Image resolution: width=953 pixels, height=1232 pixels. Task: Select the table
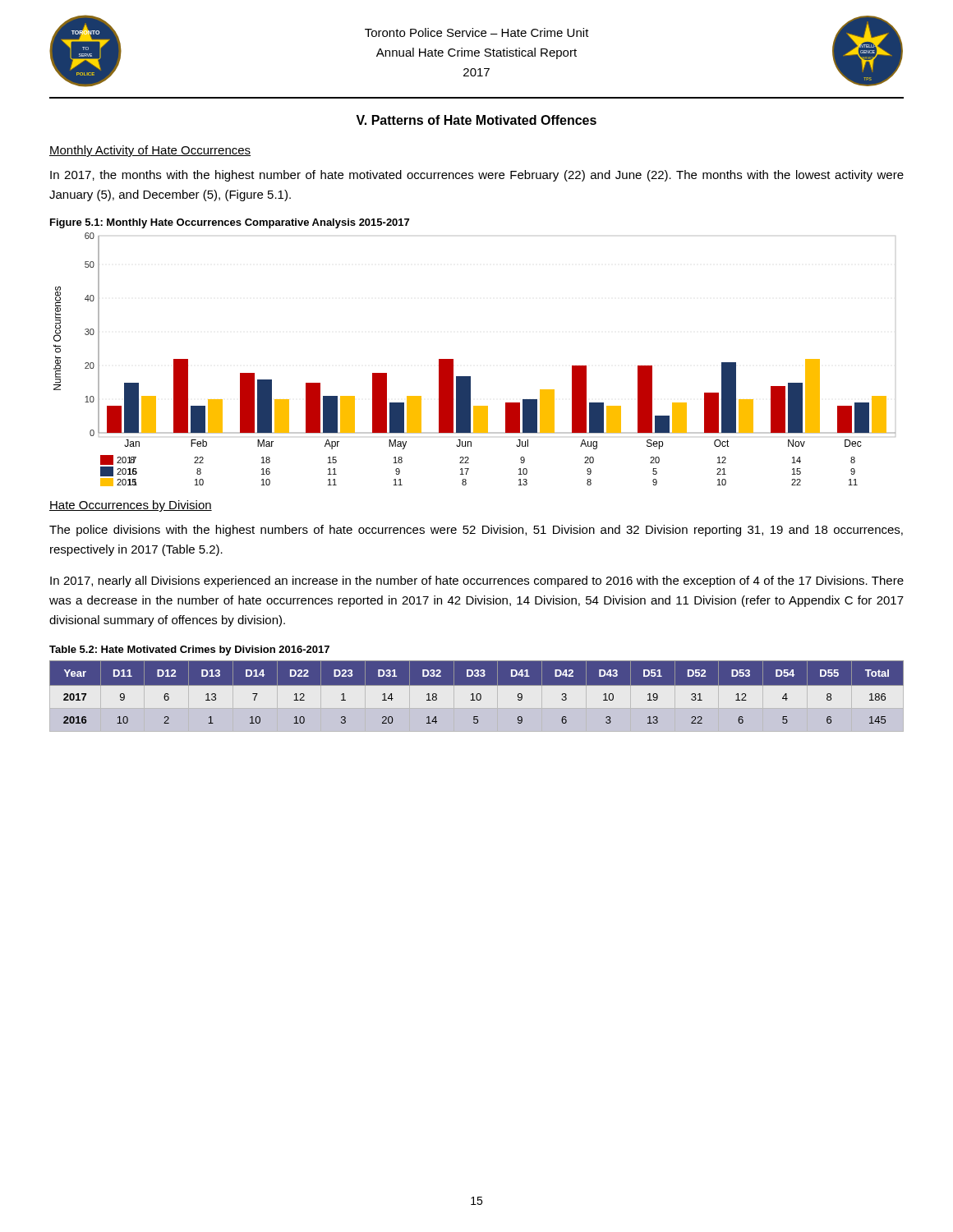[476, 696]
